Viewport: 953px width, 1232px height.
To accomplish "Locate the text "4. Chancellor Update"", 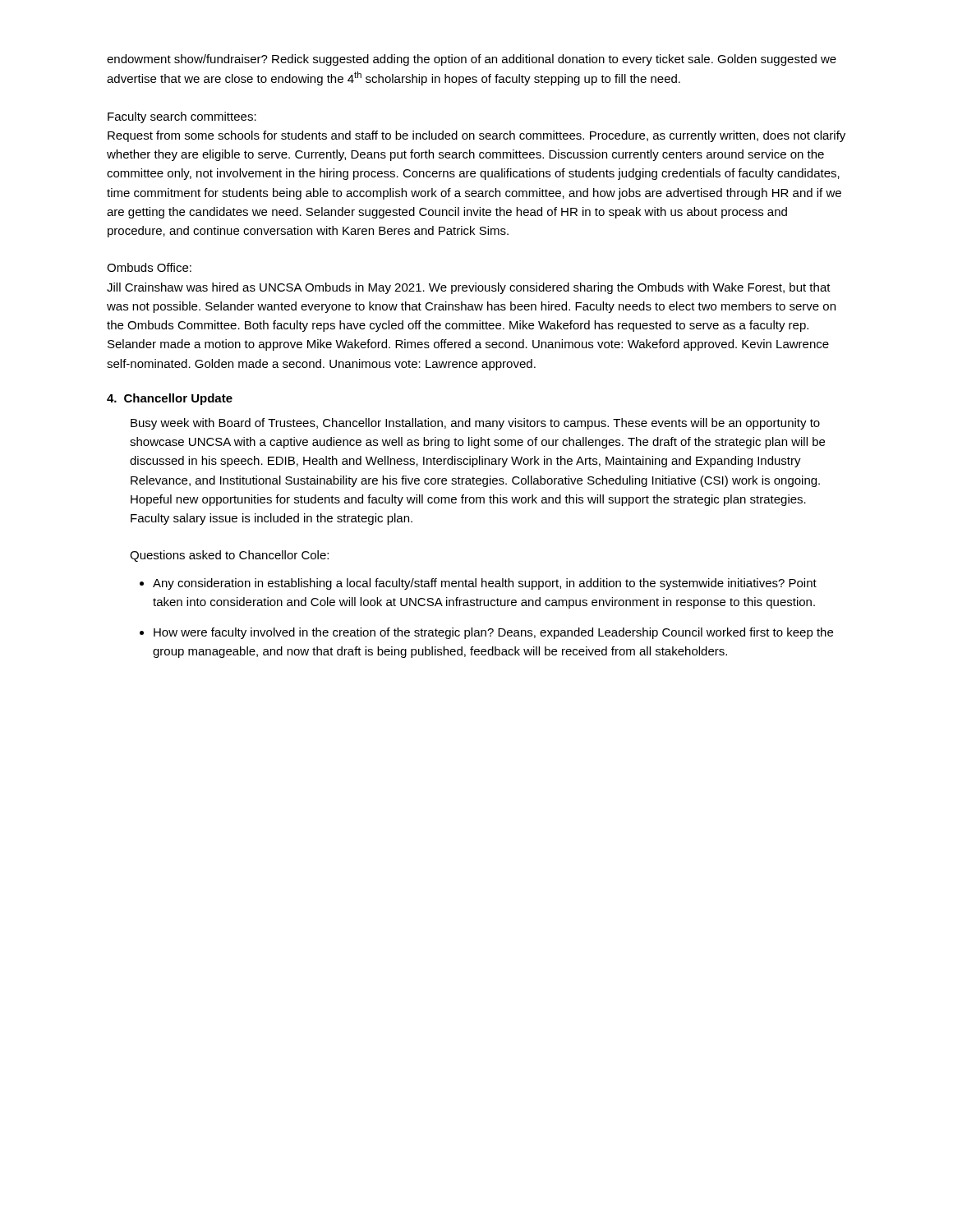I will pyautogui.click(x=170, y=398).
